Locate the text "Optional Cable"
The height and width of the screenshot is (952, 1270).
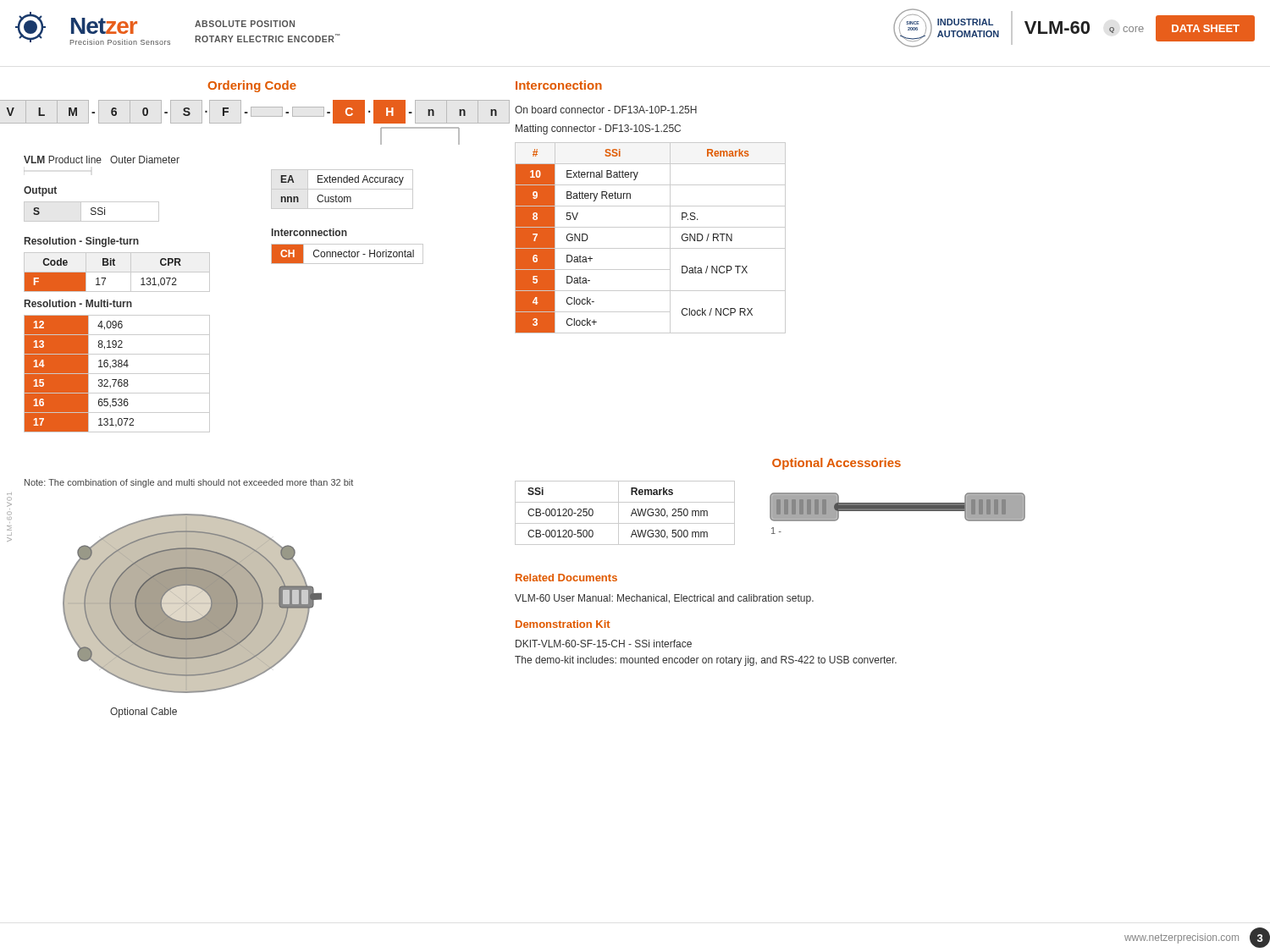(144, 712)
